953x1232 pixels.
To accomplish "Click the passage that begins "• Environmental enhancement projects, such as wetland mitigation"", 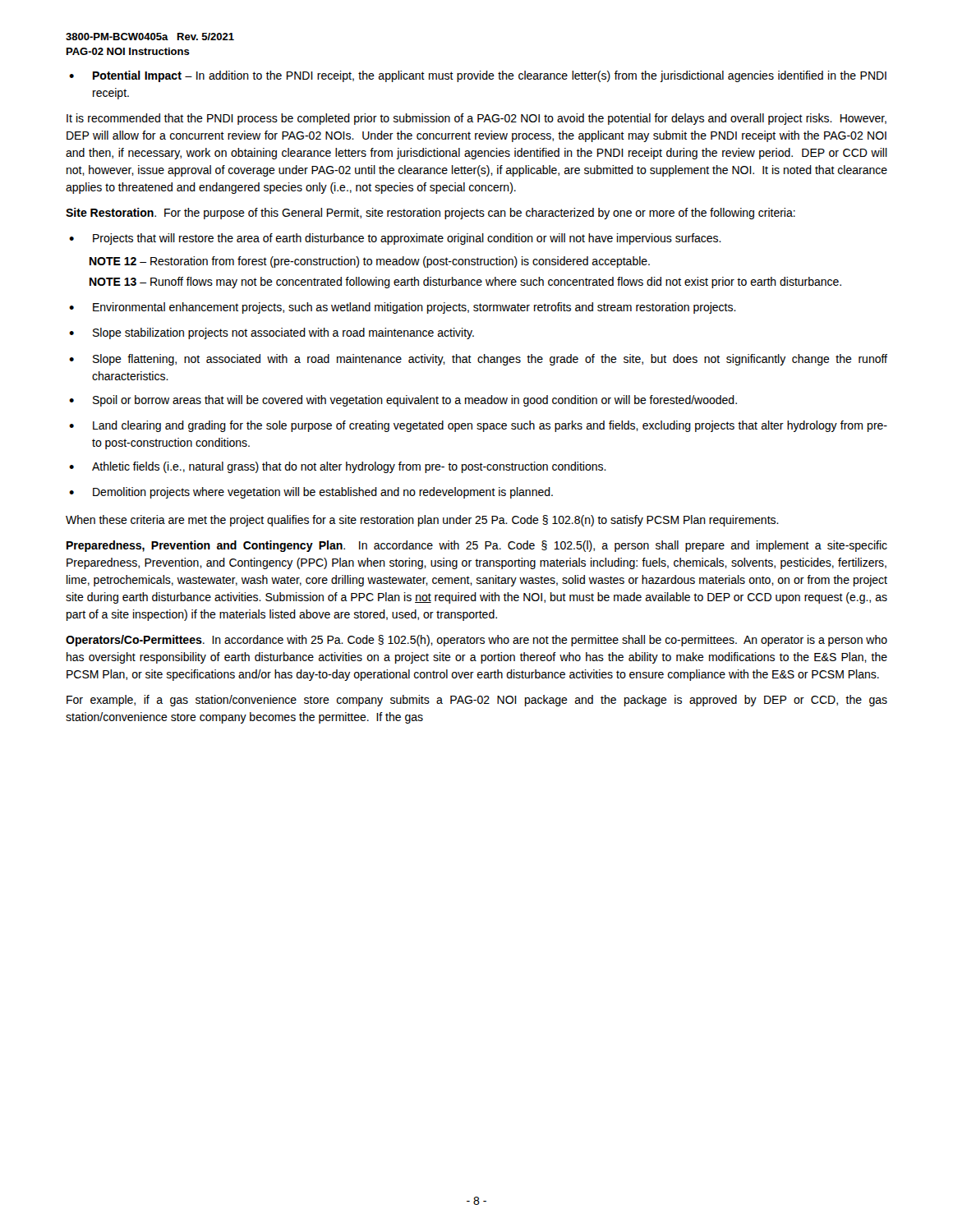I will tap(476, 308).
